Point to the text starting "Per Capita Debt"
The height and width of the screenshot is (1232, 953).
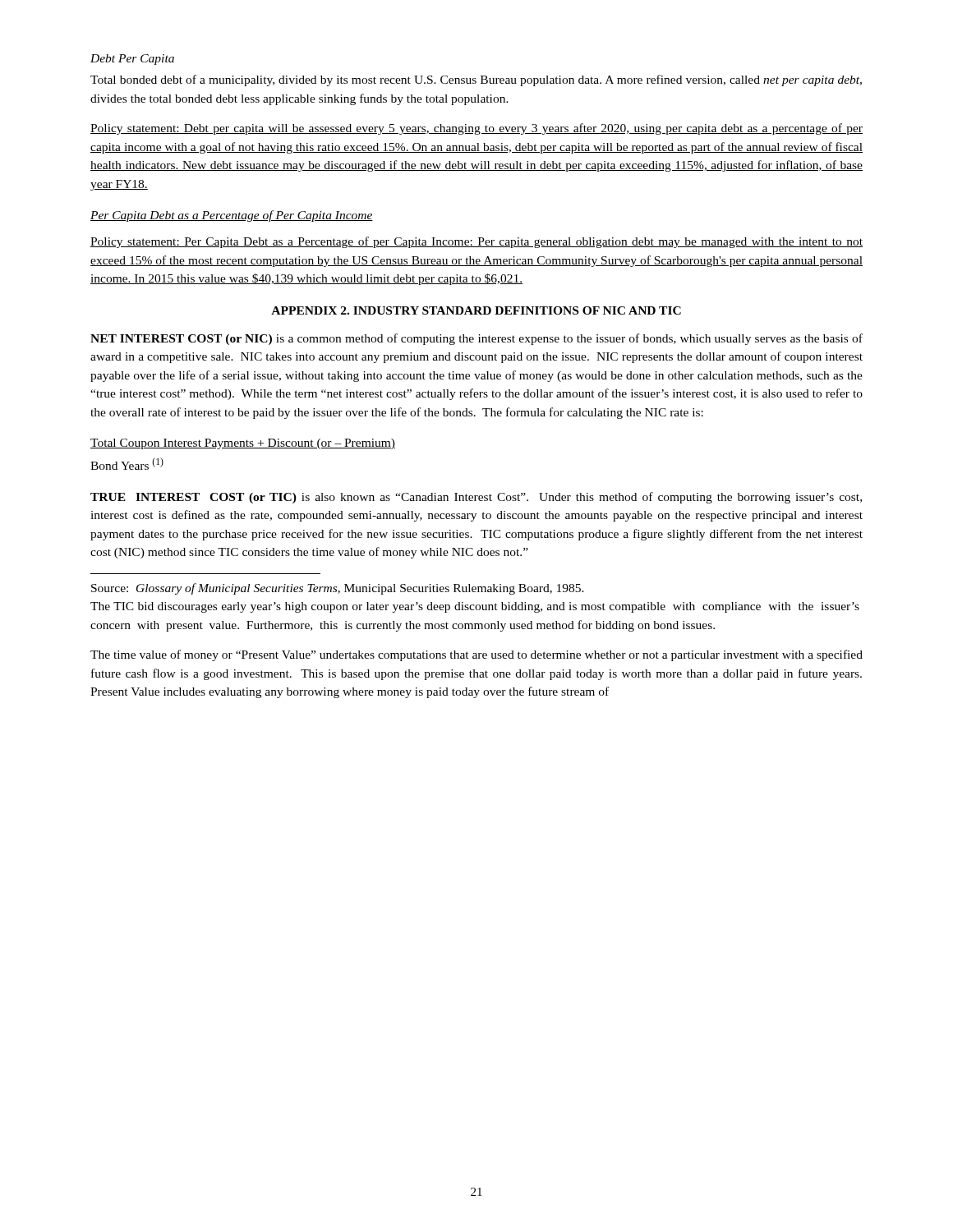(231, 215)
